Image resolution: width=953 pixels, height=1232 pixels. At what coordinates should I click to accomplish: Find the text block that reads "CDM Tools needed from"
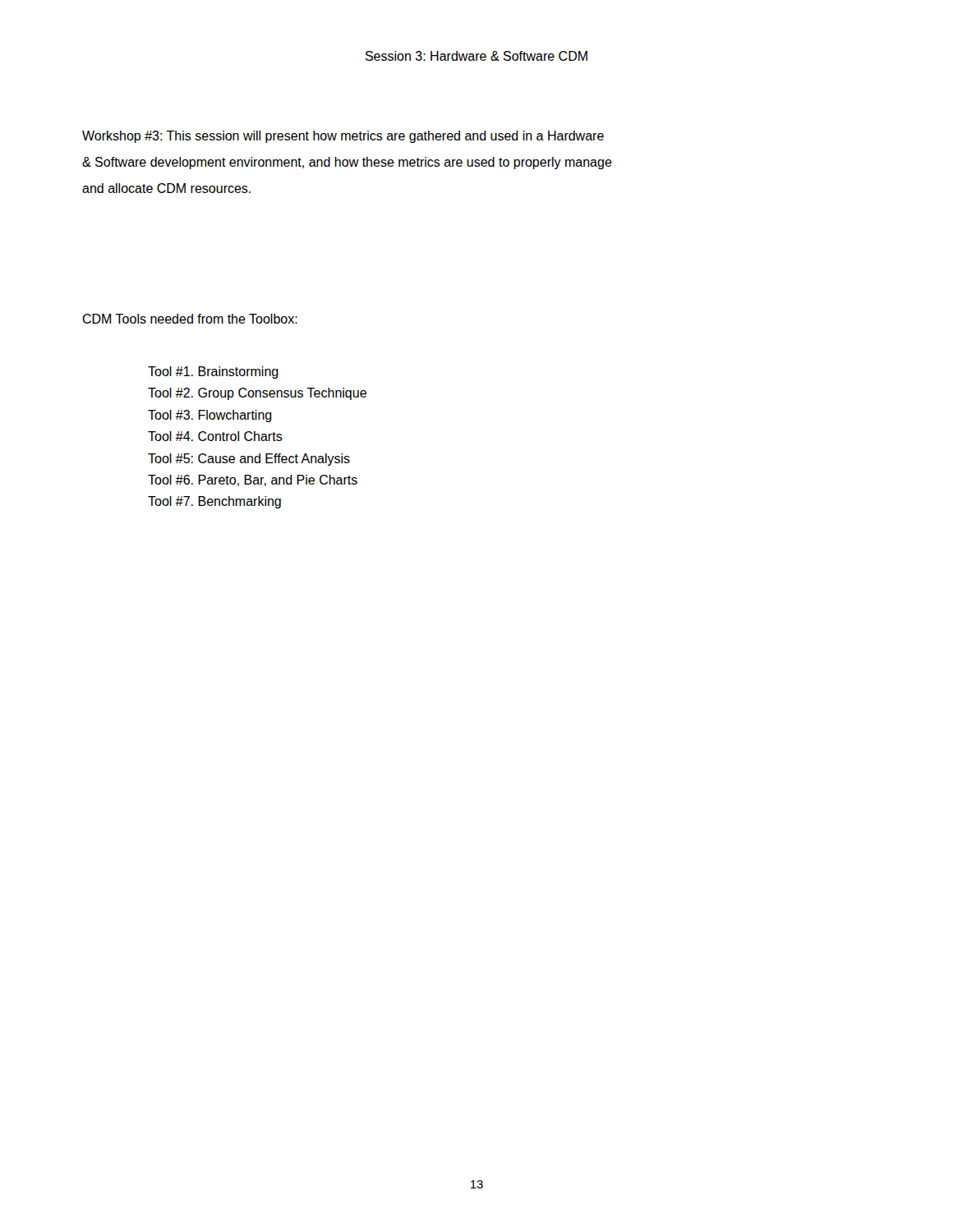point(190,319)
